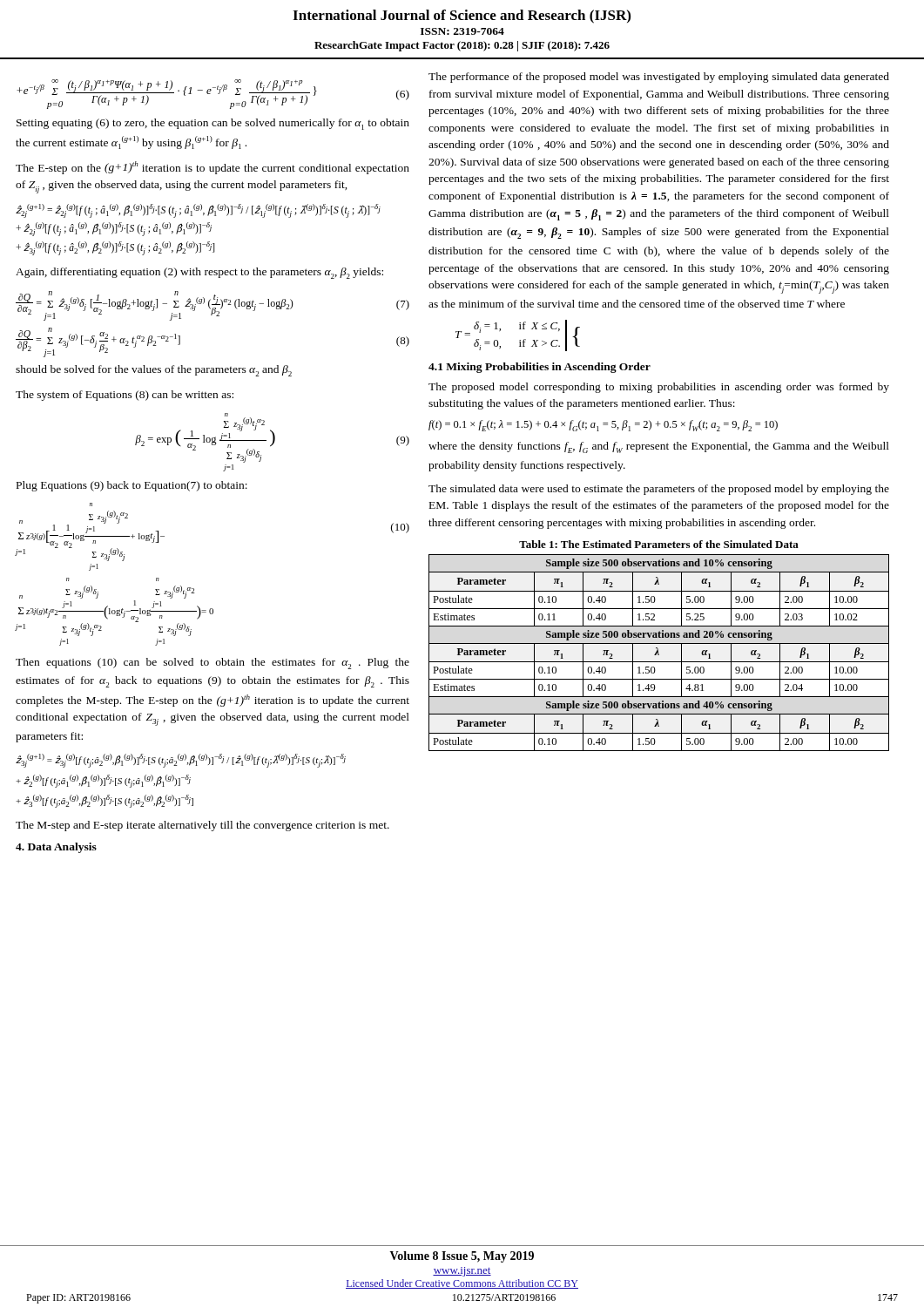Click on the text starting "4. Data Analysis"
The width and height of the screenshot is (924, 1307).
click(56, 847)
